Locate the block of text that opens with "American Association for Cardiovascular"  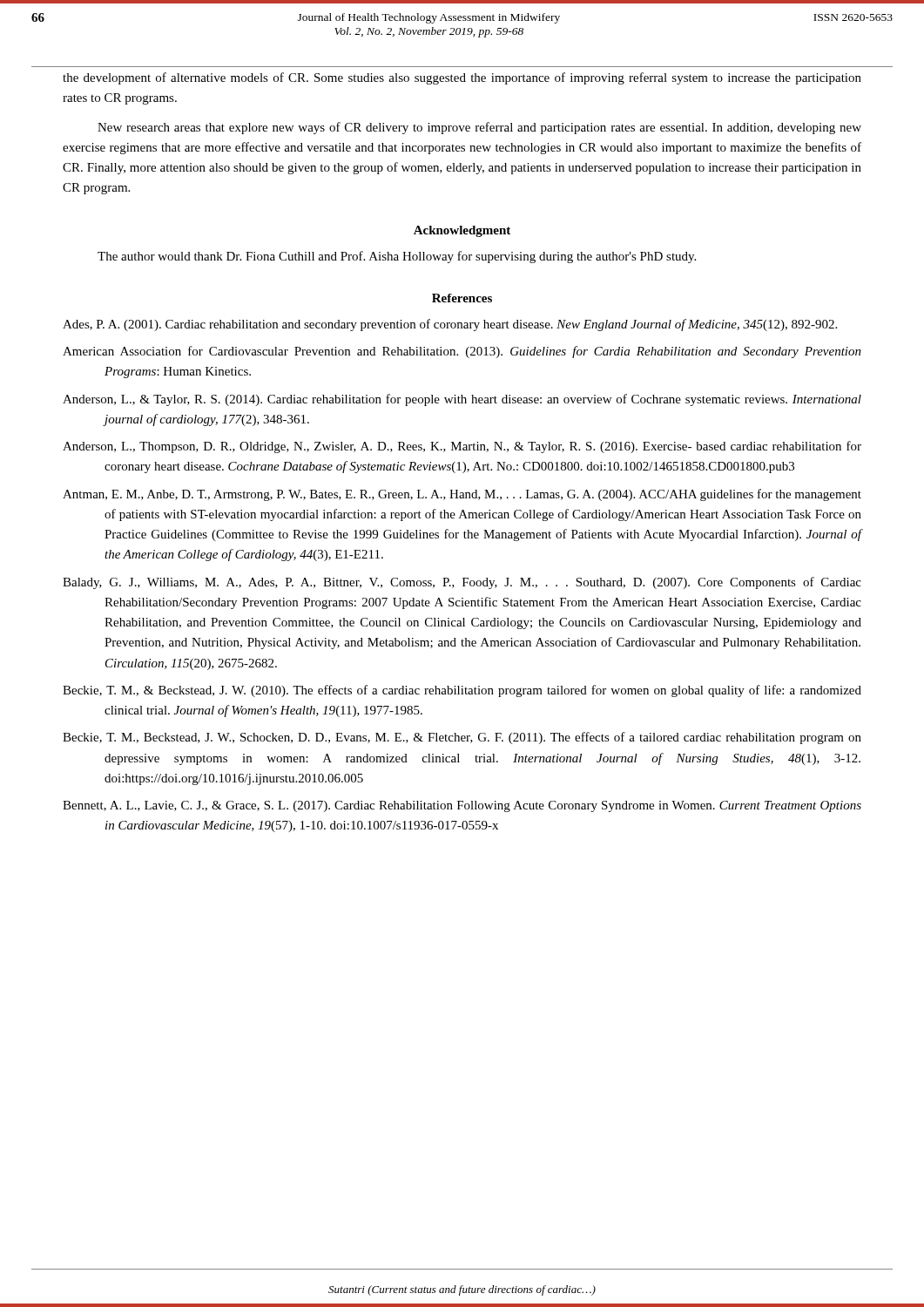(x=462, y=361)
